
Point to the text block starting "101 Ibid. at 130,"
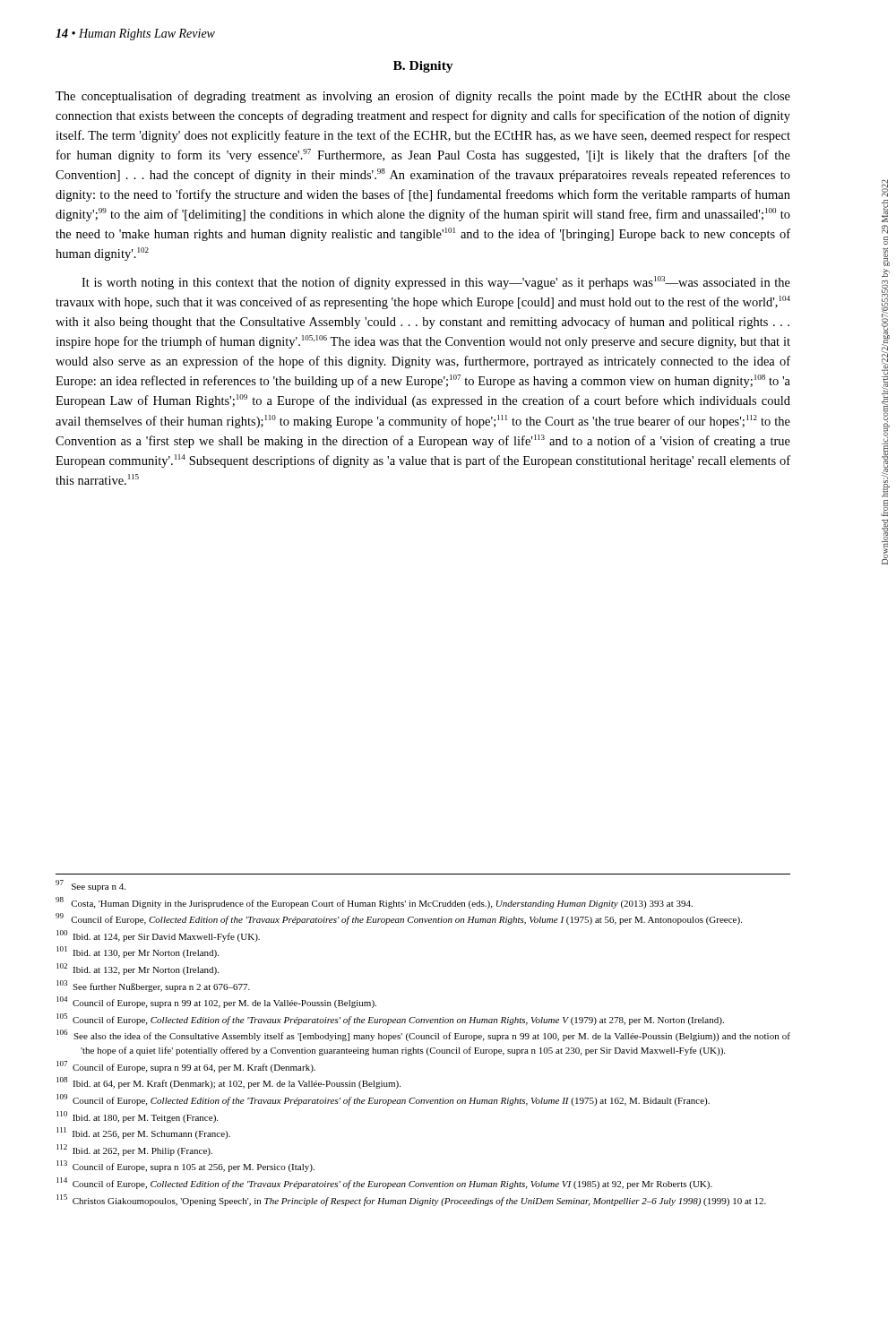tap(138, 952)
